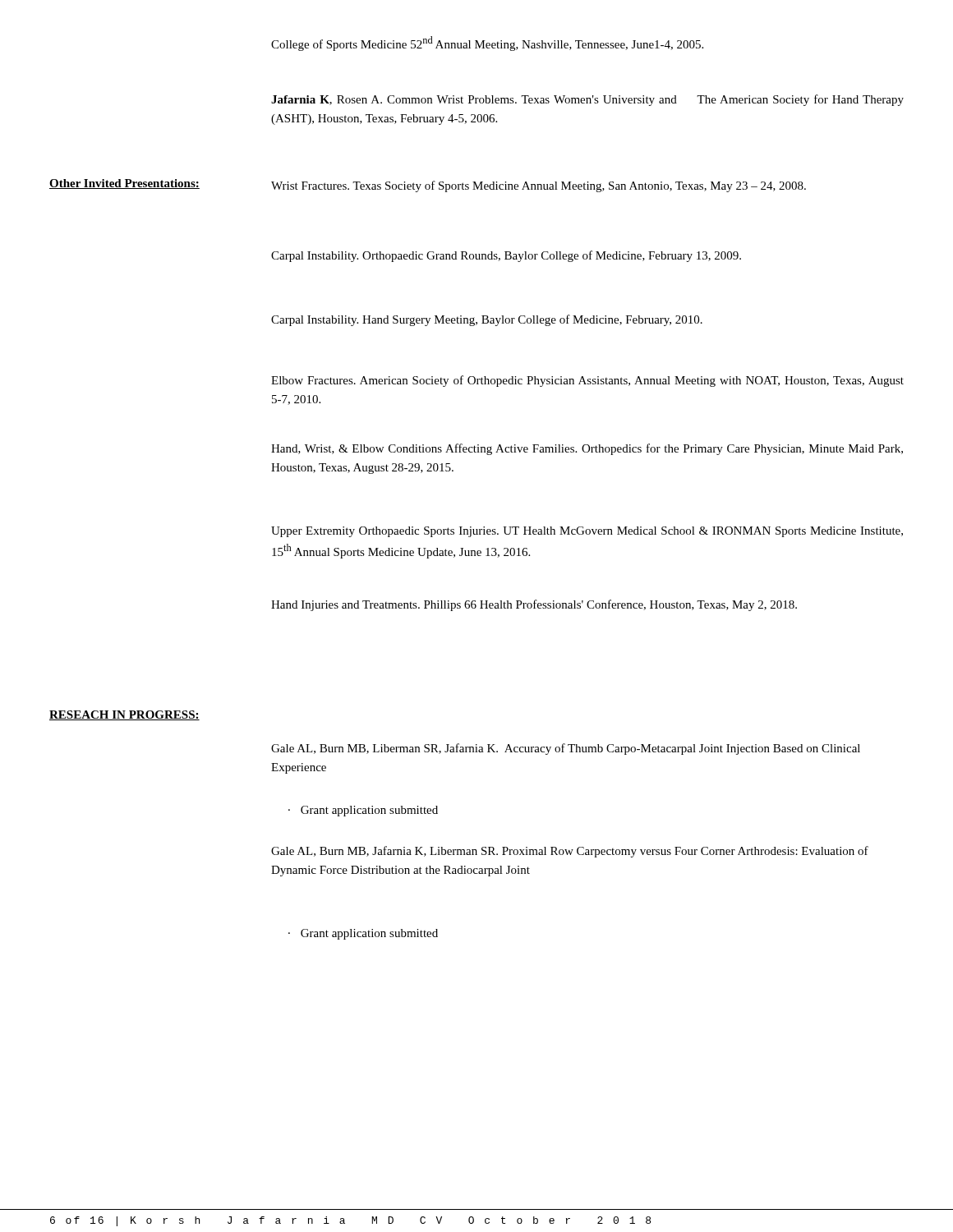Image resolution: width=953 pixels, height=1232 pixels.
Task: Select the section header containing "Other Invited Presentations:"
Action: coord(124,183)
